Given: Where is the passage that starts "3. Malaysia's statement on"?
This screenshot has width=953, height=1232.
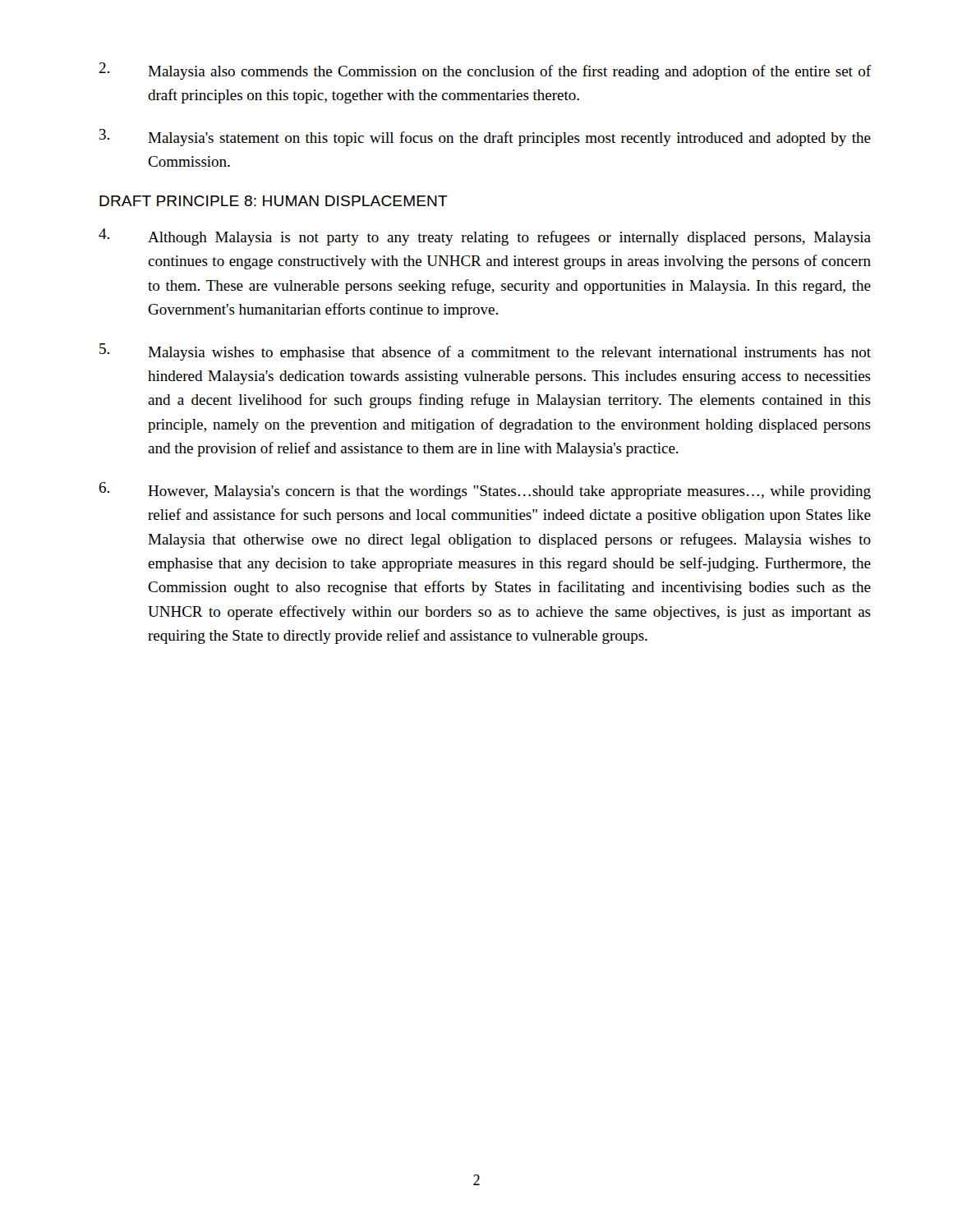Looking at the screenshot, I should (485, 150).
